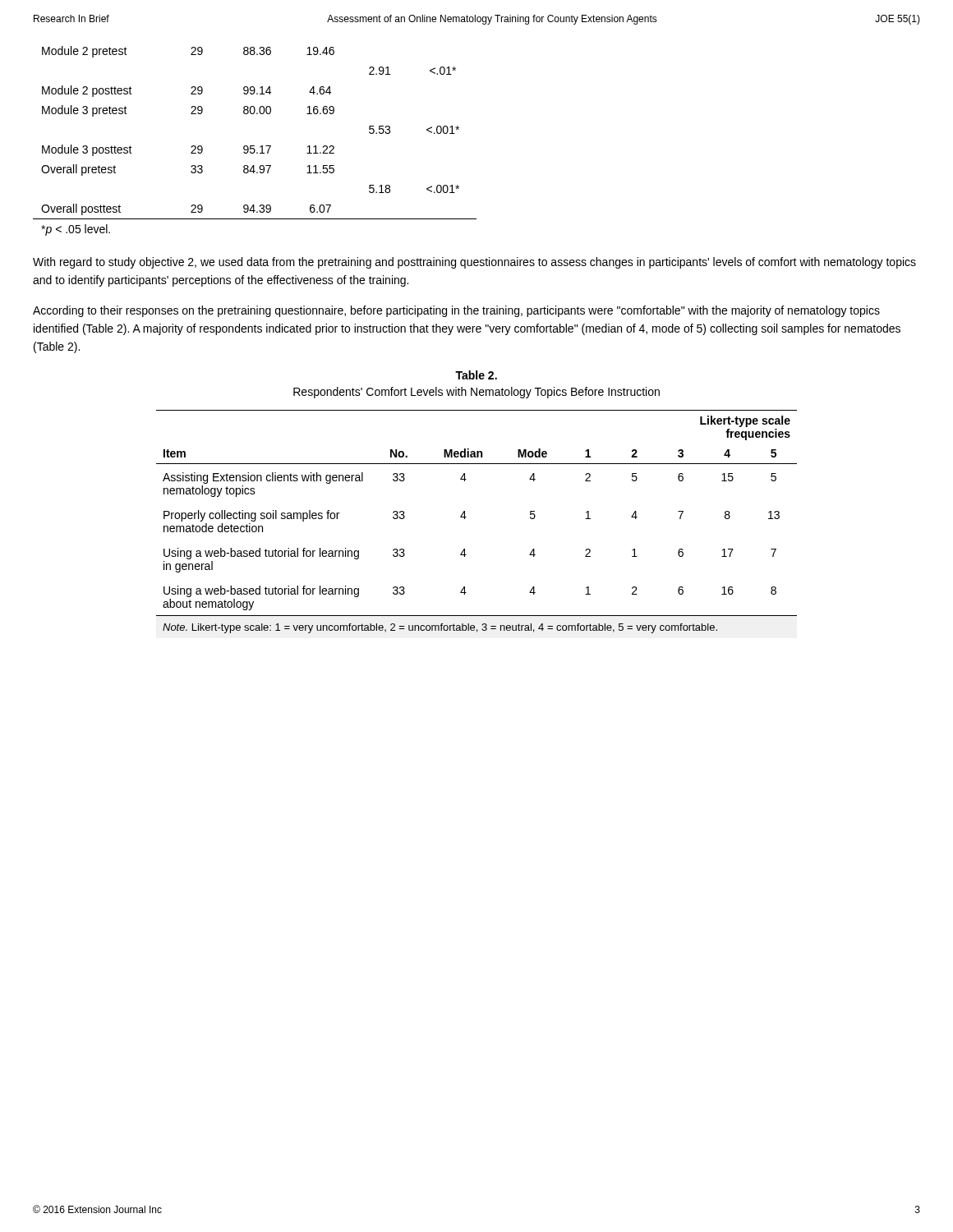The height and width of the screenshot is (1232, 953).
Task: Locate the table with the text "Using a web-based"
Action: [x=476, y=524]
